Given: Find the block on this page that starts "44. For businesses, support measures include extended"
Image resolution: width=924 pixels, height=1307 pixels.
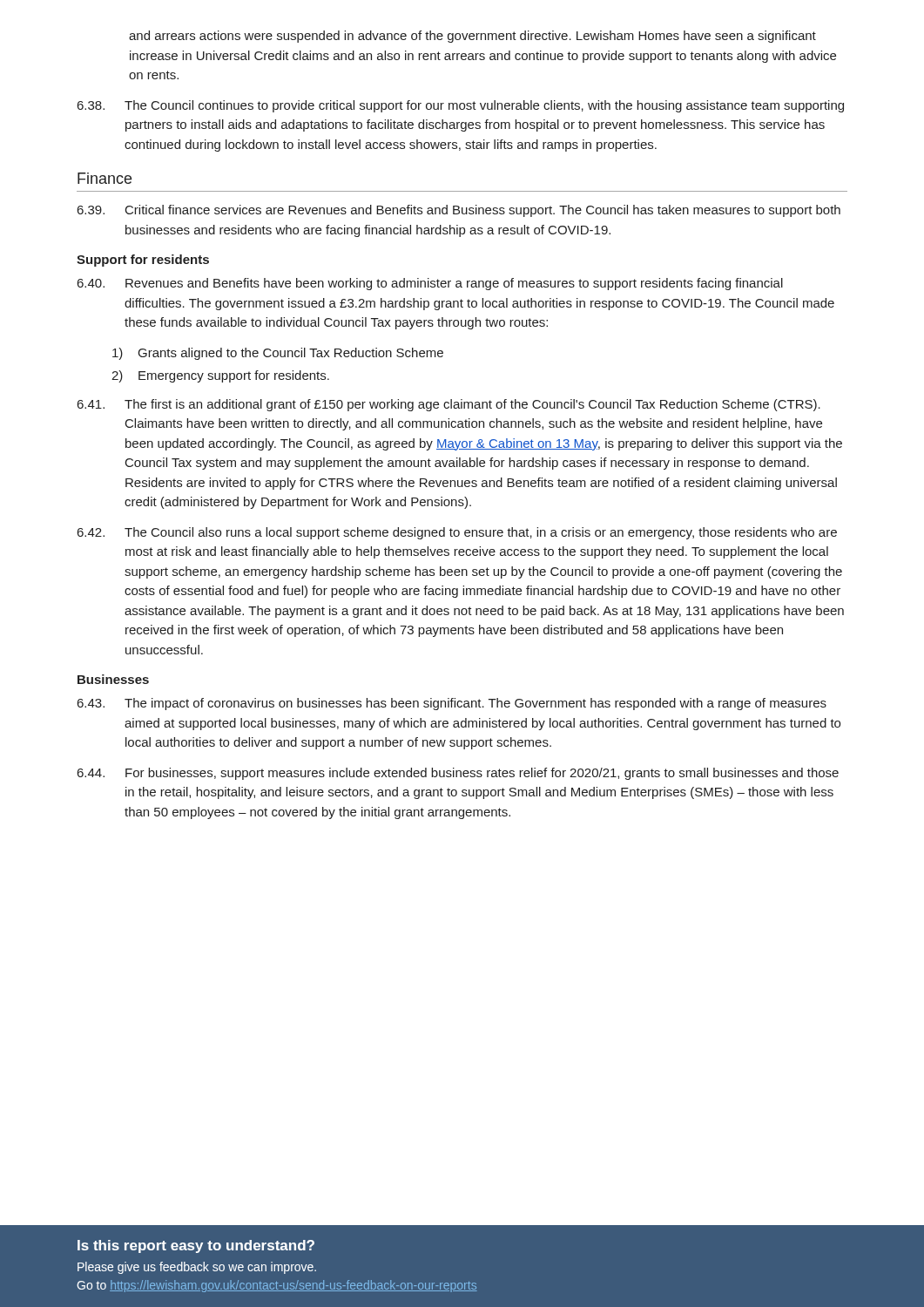Looking at the screenshot, I should click(x=462, y=792).
